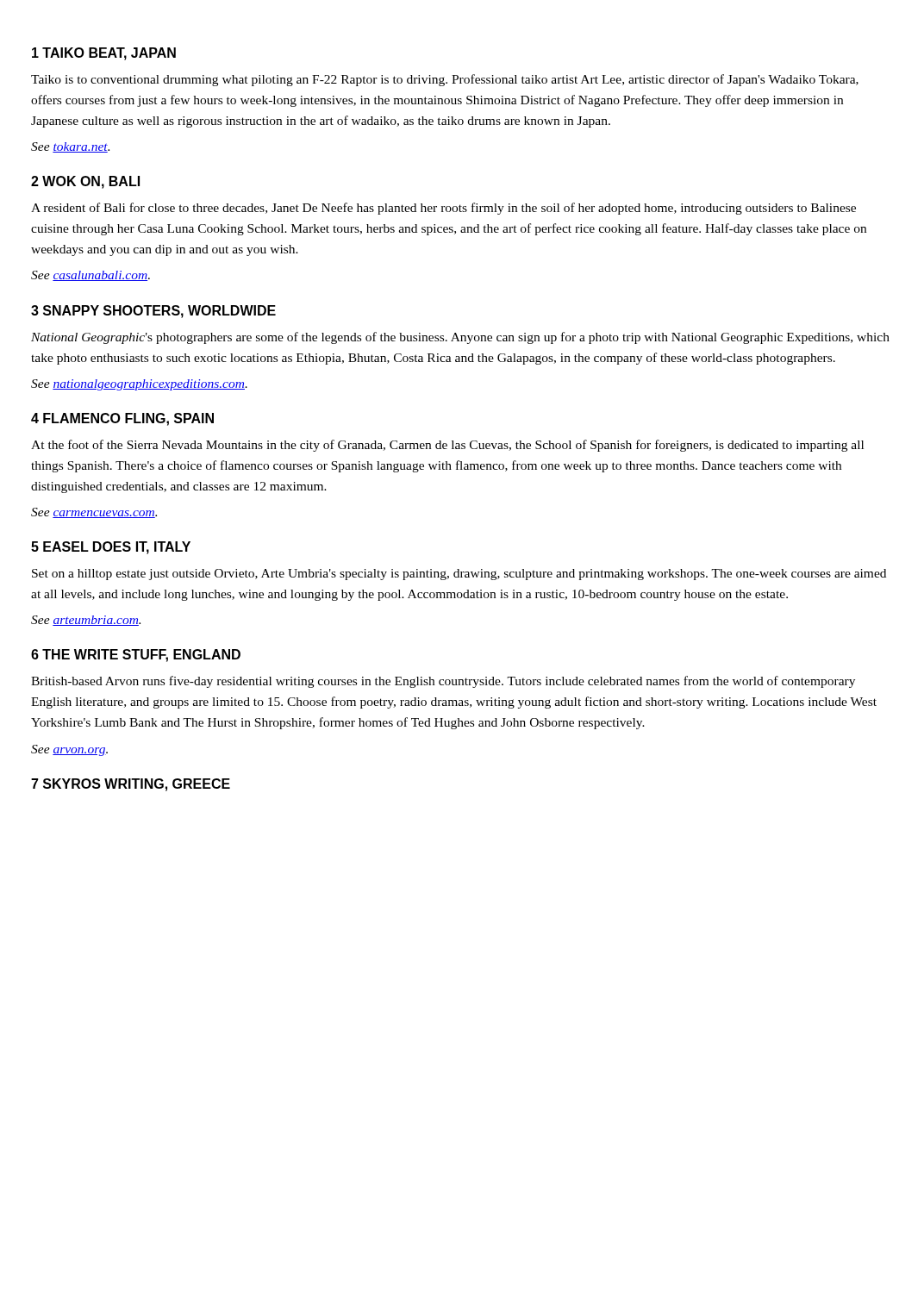Find the section header on this page that starts "6 THE WRITE"
The width and height of the screenshot is (924, 1293).
coord(136,655)
